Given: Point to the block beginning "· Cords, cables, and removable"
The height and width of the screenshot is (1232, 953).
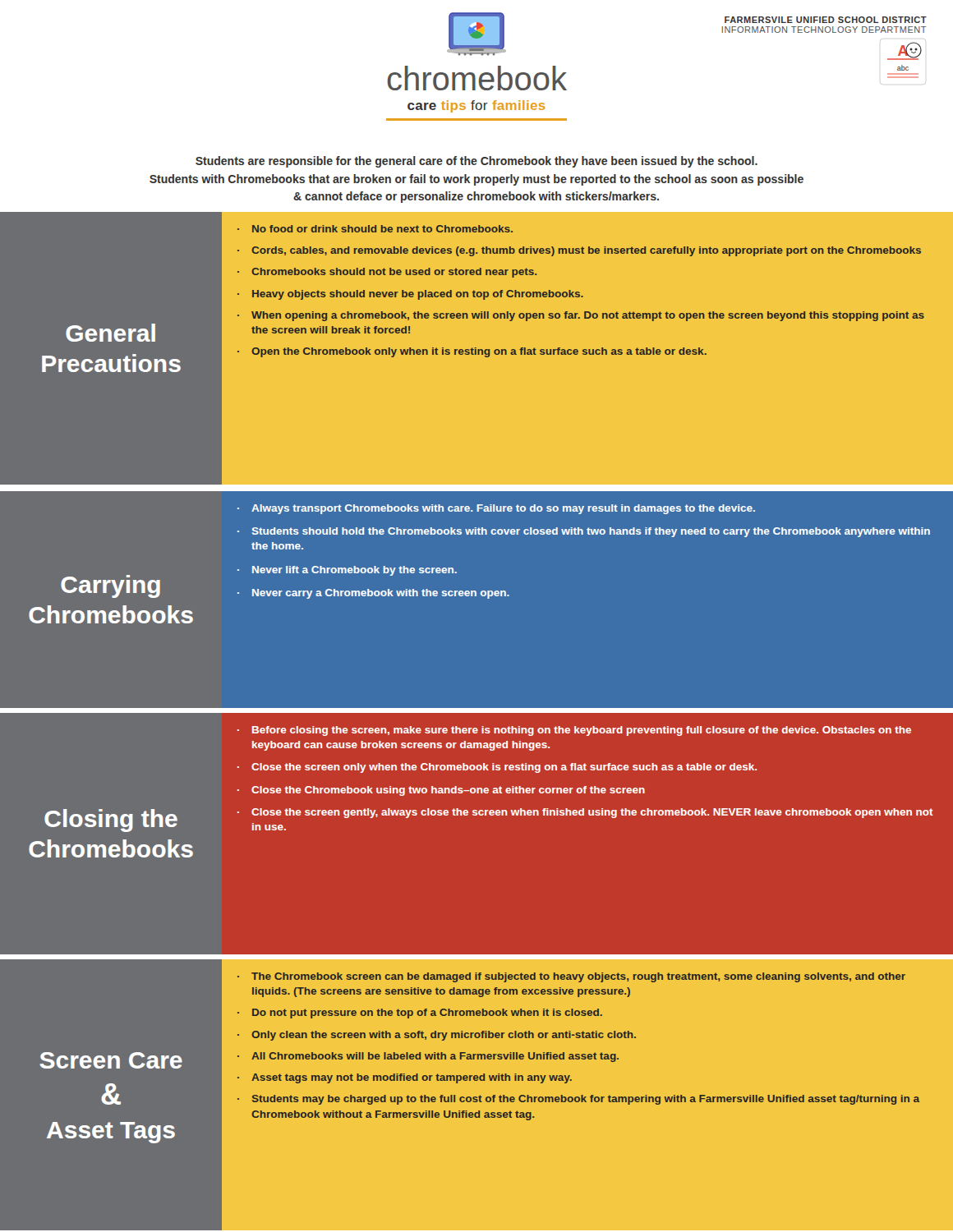Looking at the screenshot, I should coord(579,251).
